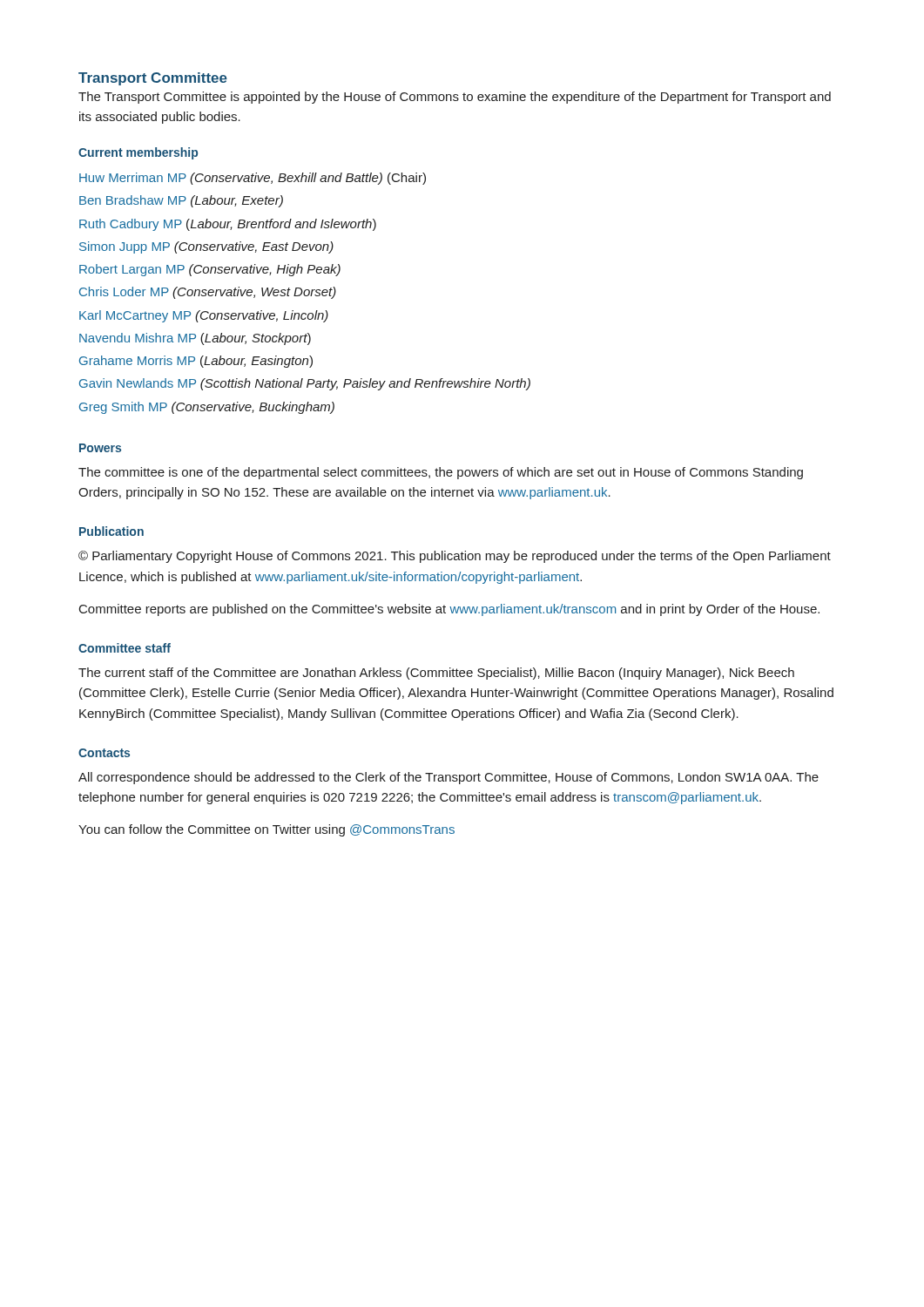Viewport: 924px width, 1307px height.
Task: Locate the element starting "Greg Smith MP (Conservative, Buckingham)"
Action: pos(207,406)
